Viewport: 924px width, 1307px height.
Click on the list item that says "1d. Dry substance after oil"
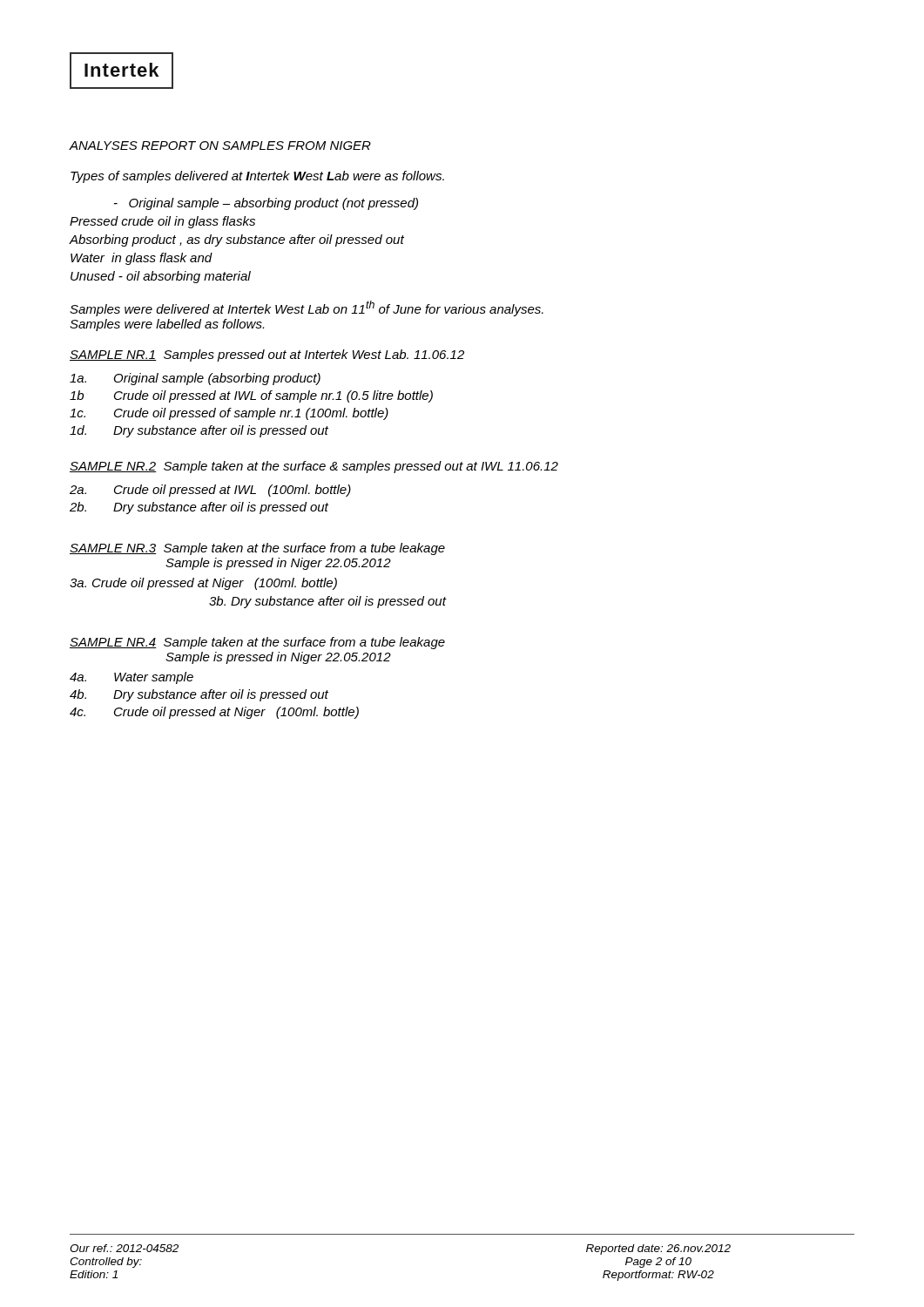click(x=199, y=431)
